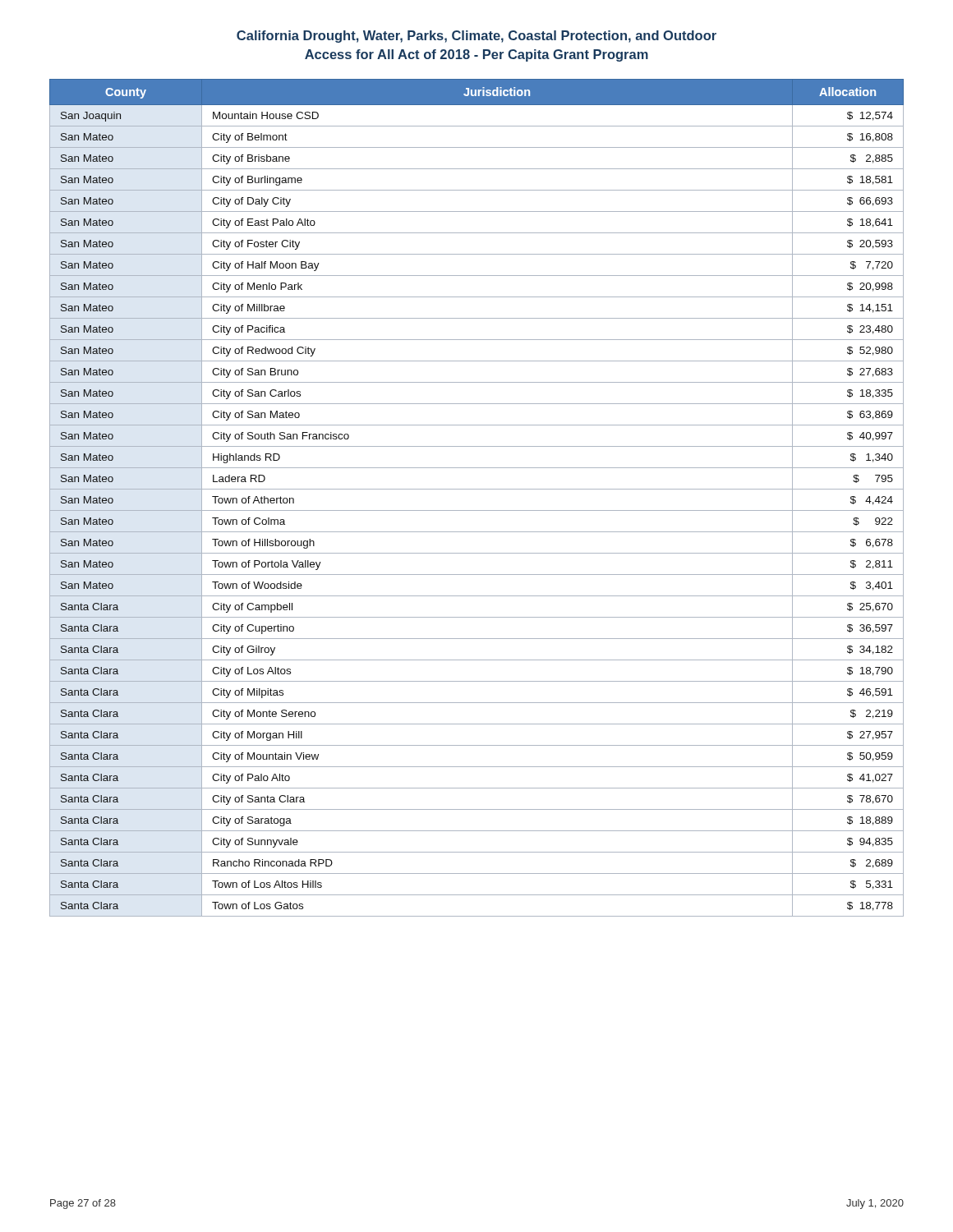Navigate to the passage starting "California Drought, Water, Parks, Climate,"

[476, 45]
